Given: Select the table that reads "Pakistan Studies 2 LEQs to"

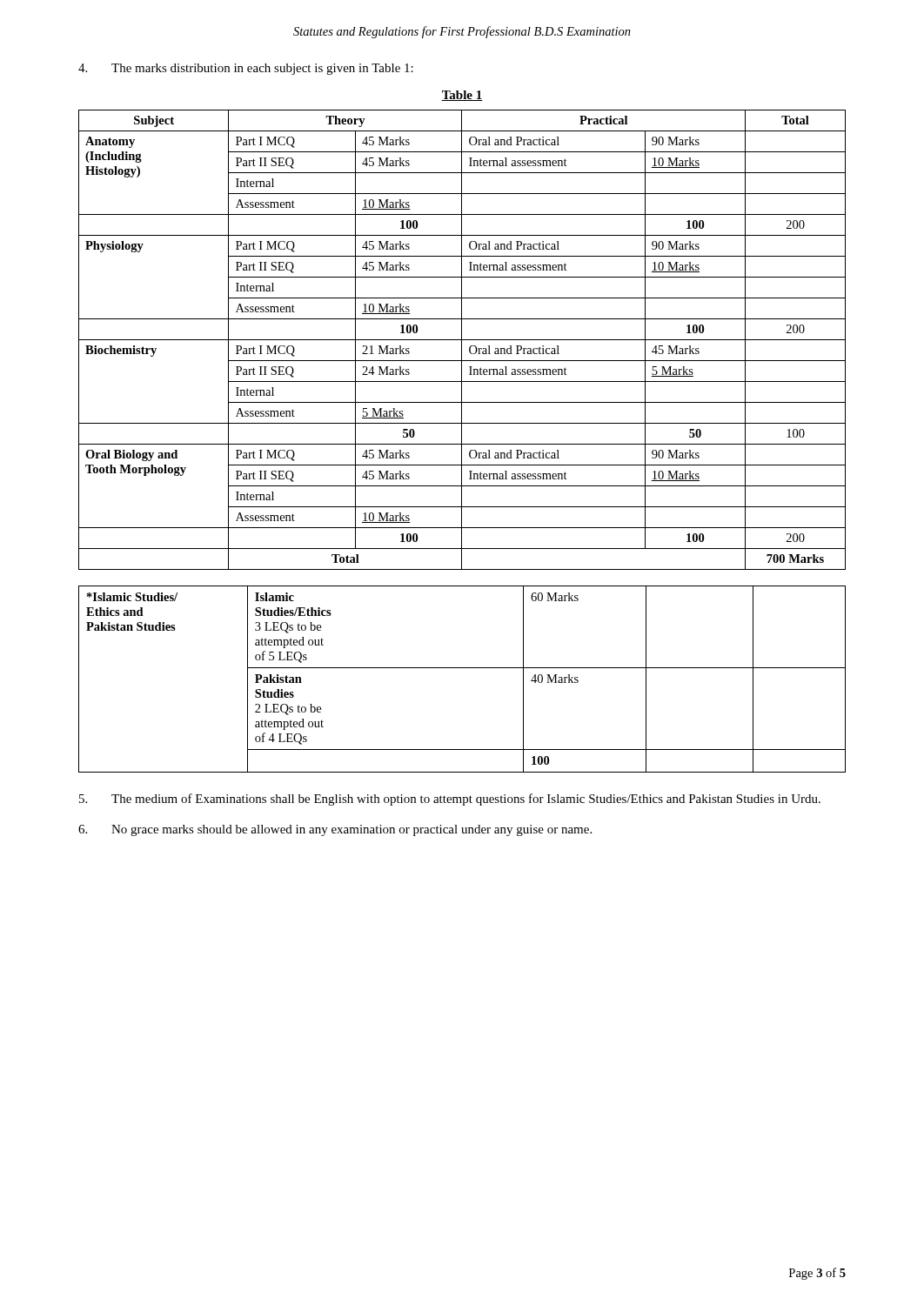Looking at the screenshot, I should [462, 679].
